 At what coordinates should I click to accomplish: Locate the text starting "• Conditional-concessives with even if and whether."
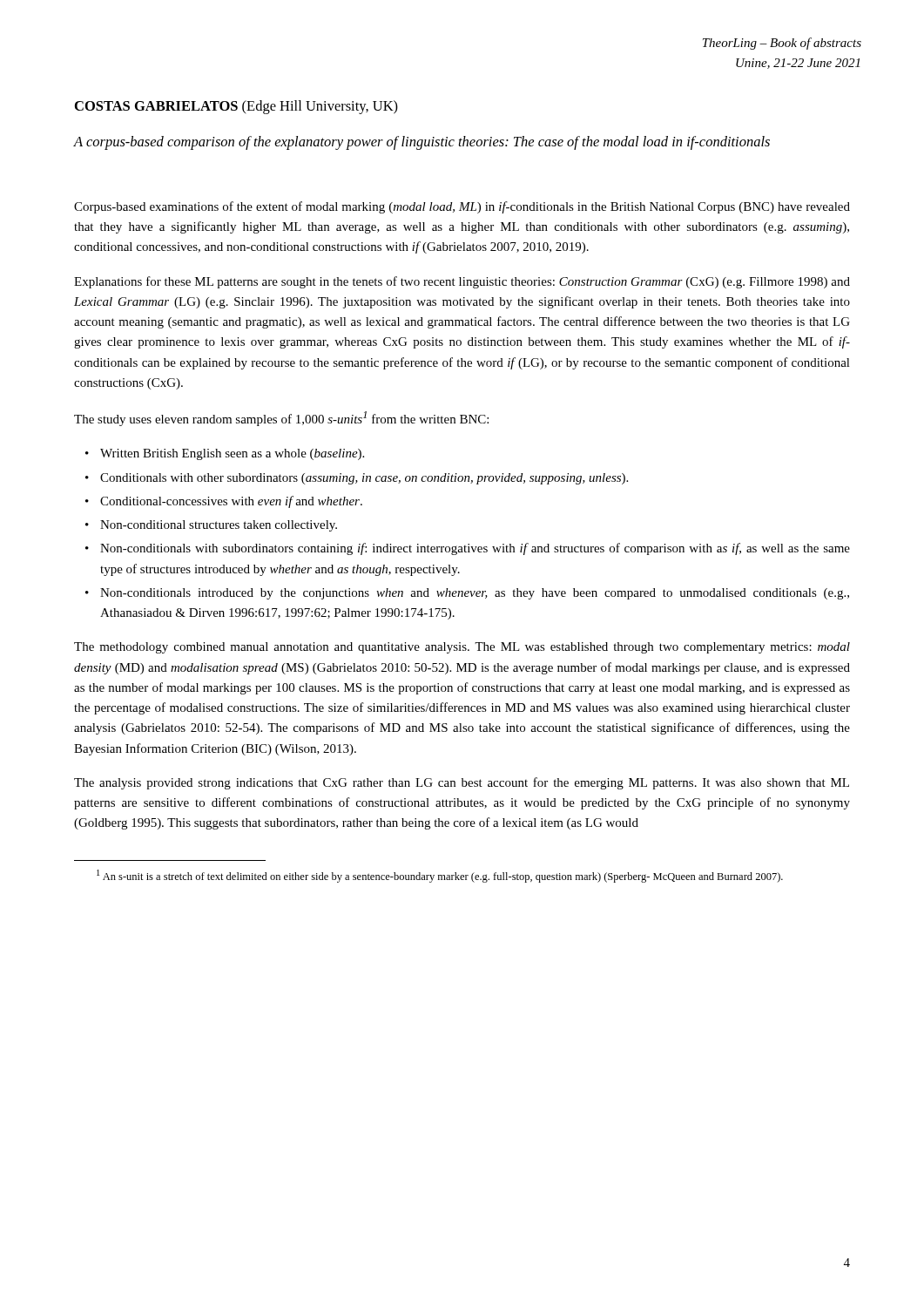pos(224,502)
